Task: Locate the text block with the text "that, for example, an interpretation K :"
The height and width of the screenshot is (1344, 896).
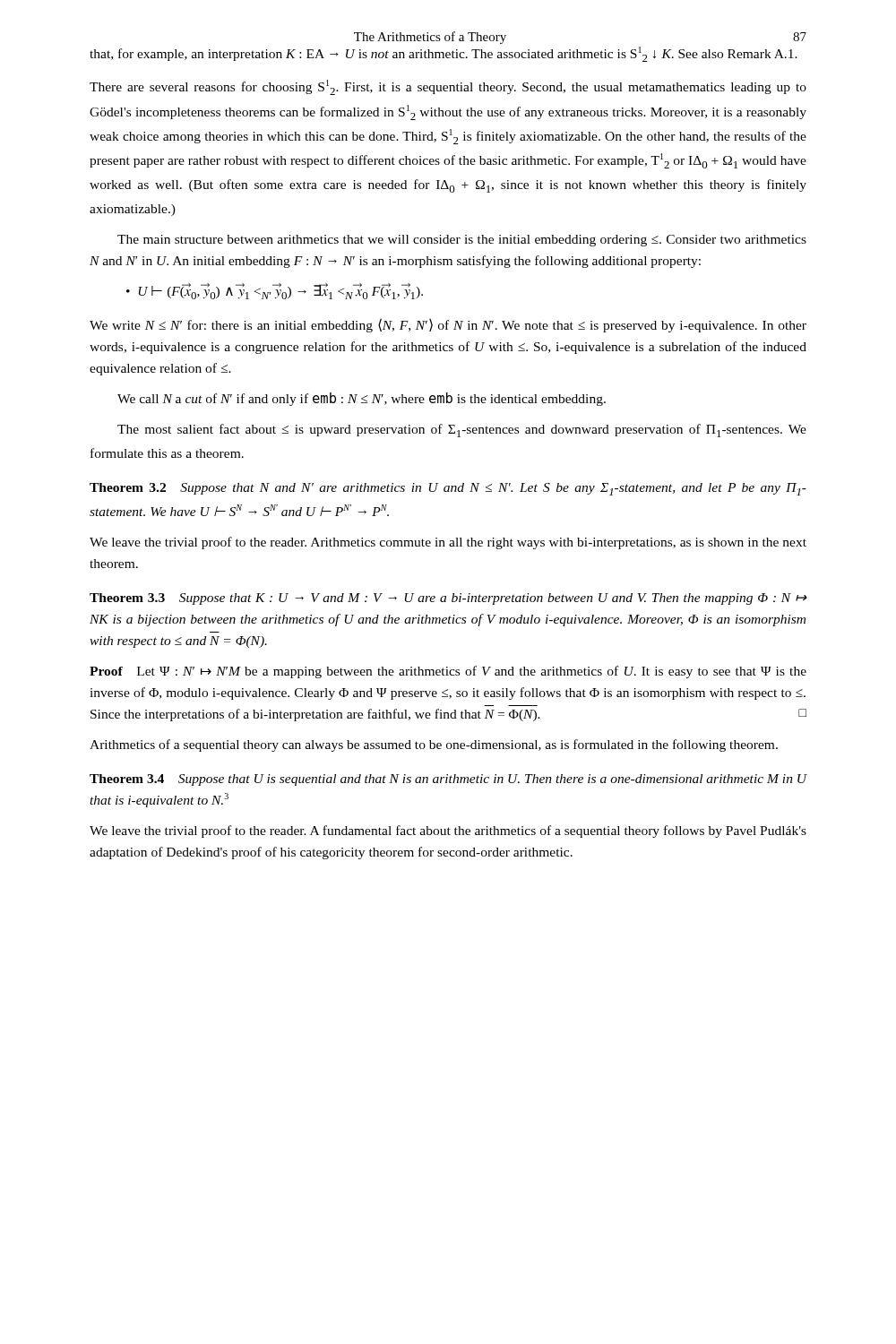Action: 448,55
